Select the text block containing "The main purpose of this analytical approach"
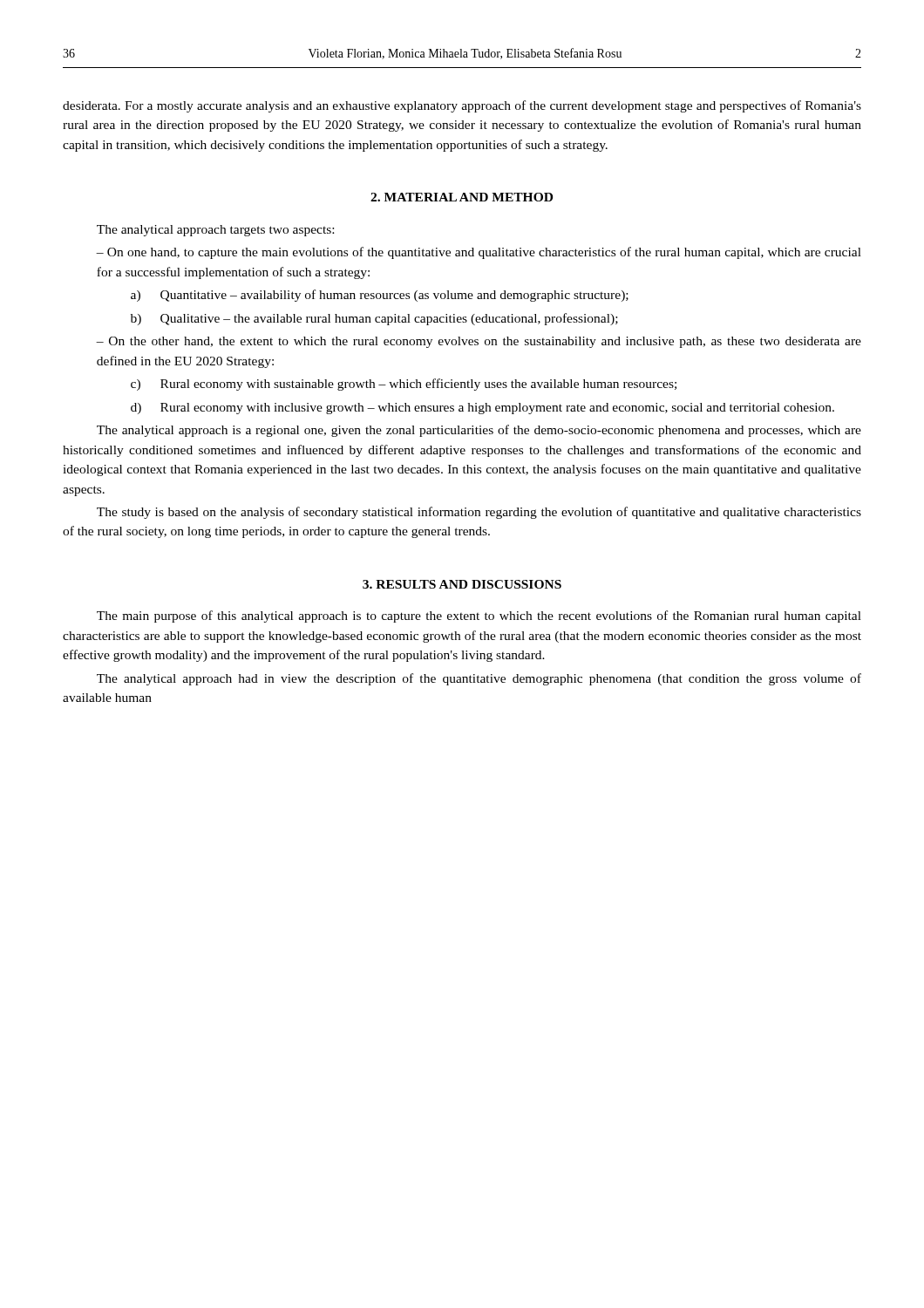The height and width of the screenshot is (1308, 924). coord(462,635)
